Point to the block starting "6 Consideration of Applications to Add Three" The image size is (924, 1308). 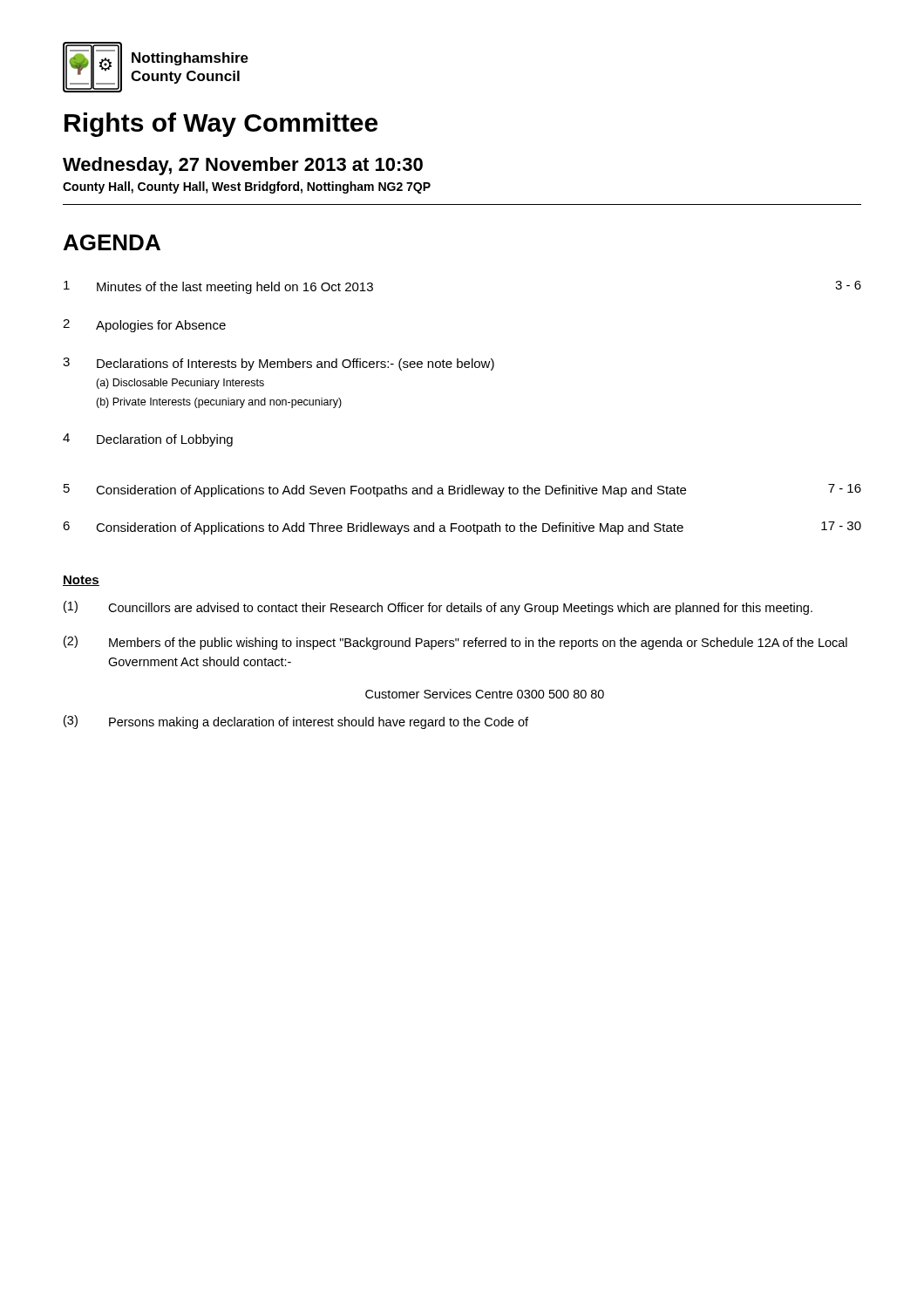point(462,528)
